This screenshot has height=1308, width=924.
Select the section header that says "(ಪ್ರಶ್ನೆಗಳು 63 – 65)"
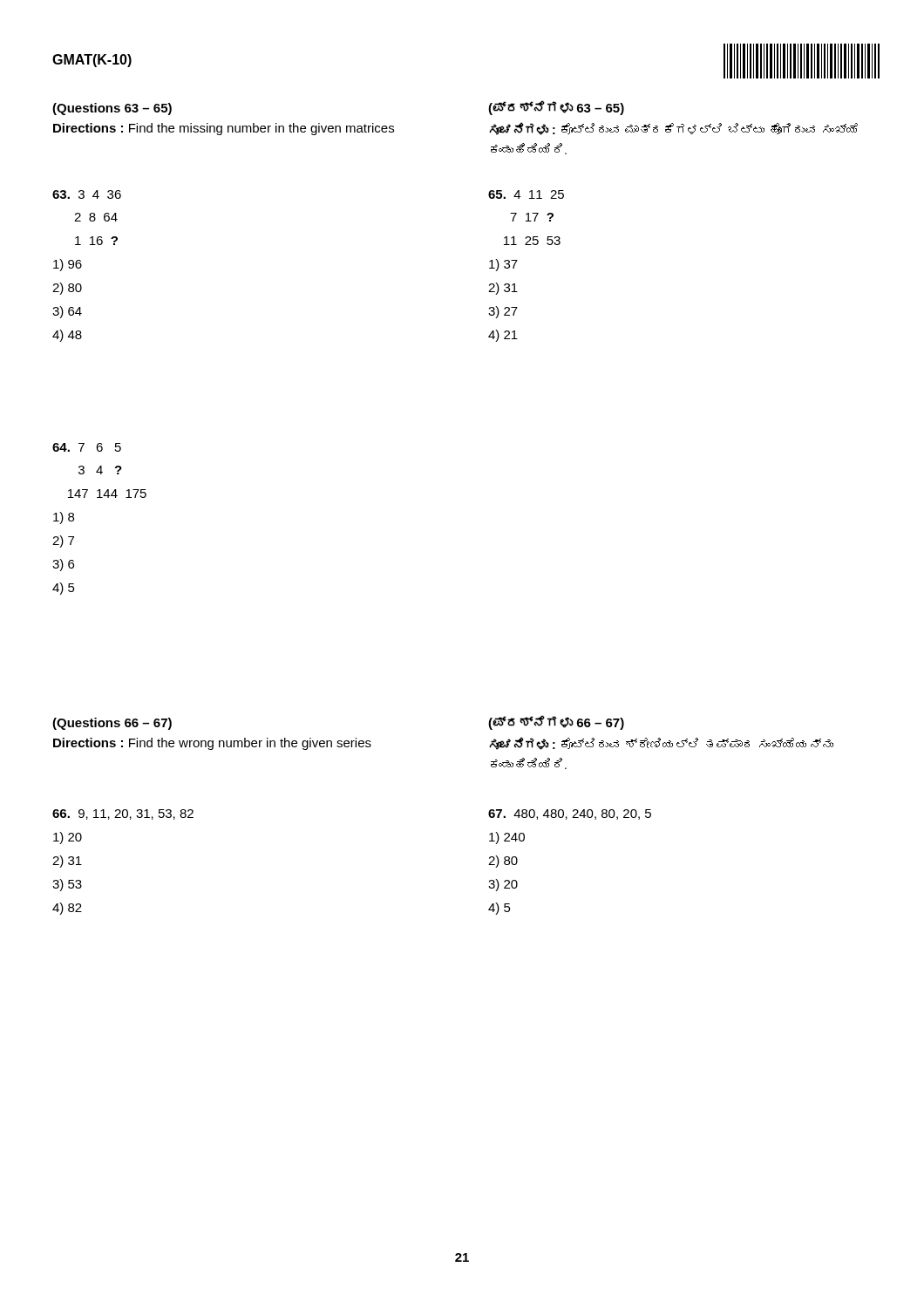click(556, 108)
